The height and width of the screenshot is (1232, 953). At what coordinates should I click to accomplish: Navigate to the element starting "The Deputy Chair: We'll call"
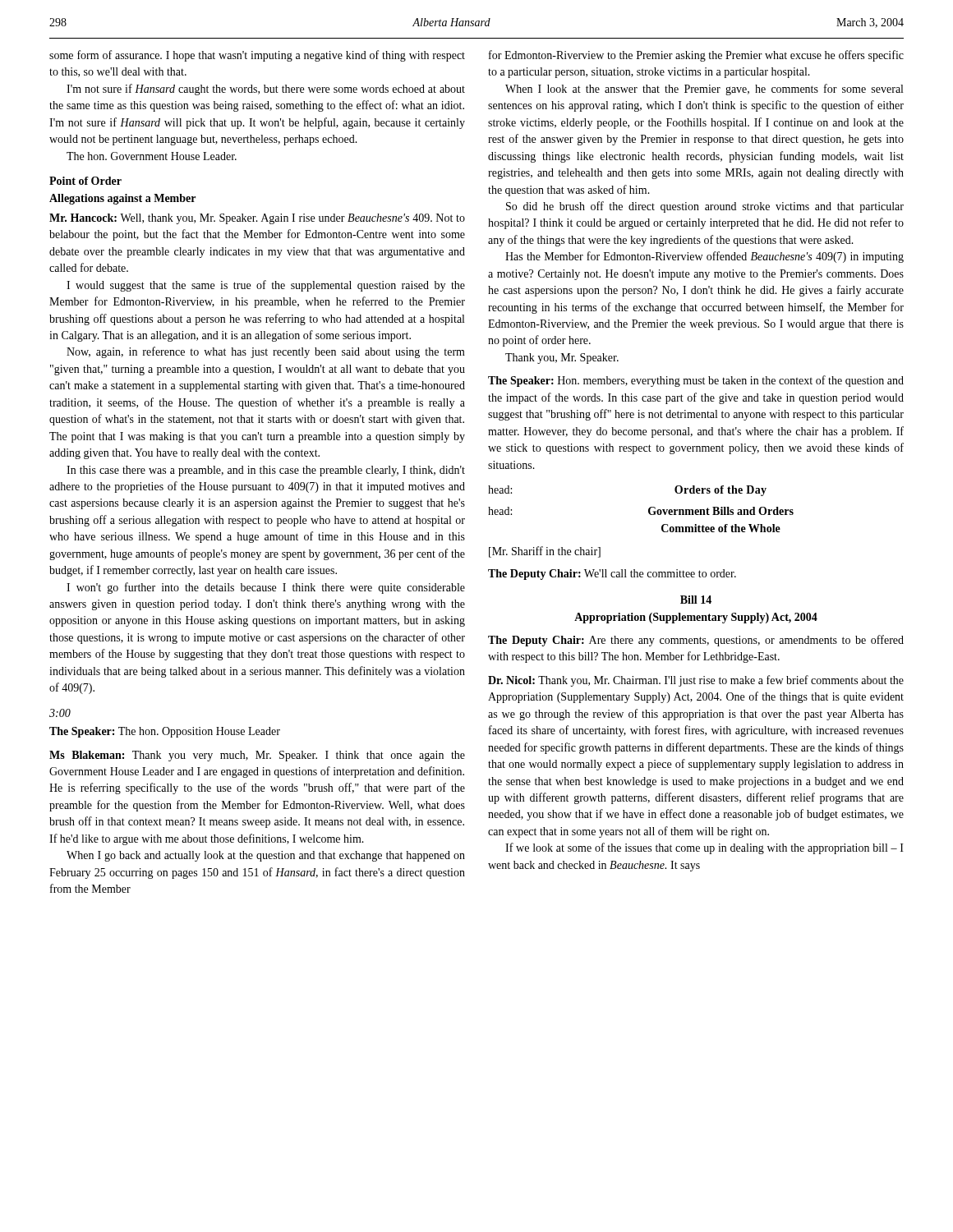(696, 574)
